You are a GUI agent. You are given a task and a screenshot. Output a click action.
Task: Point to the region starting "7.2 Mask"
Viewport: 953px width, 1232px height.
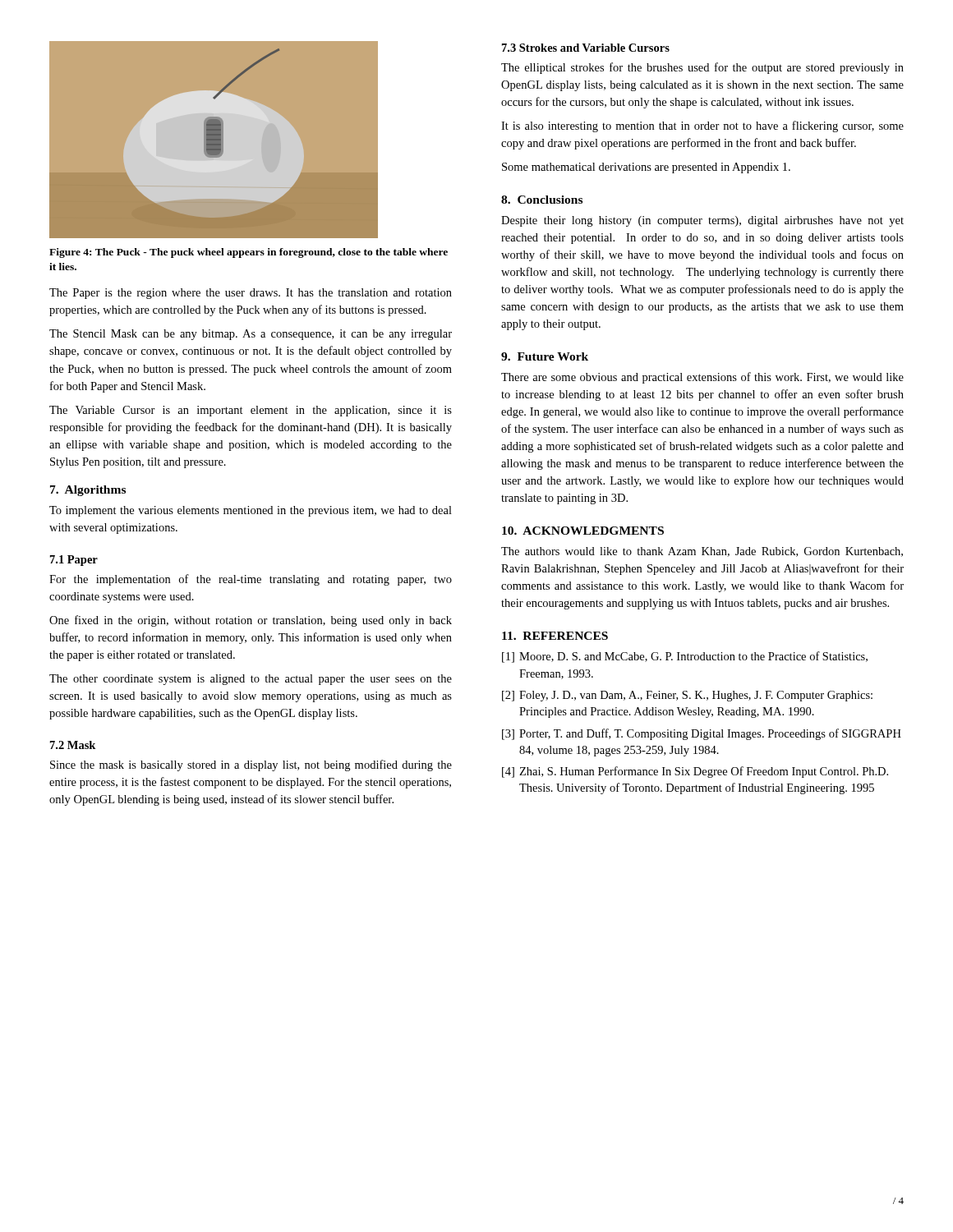point(72,745)
